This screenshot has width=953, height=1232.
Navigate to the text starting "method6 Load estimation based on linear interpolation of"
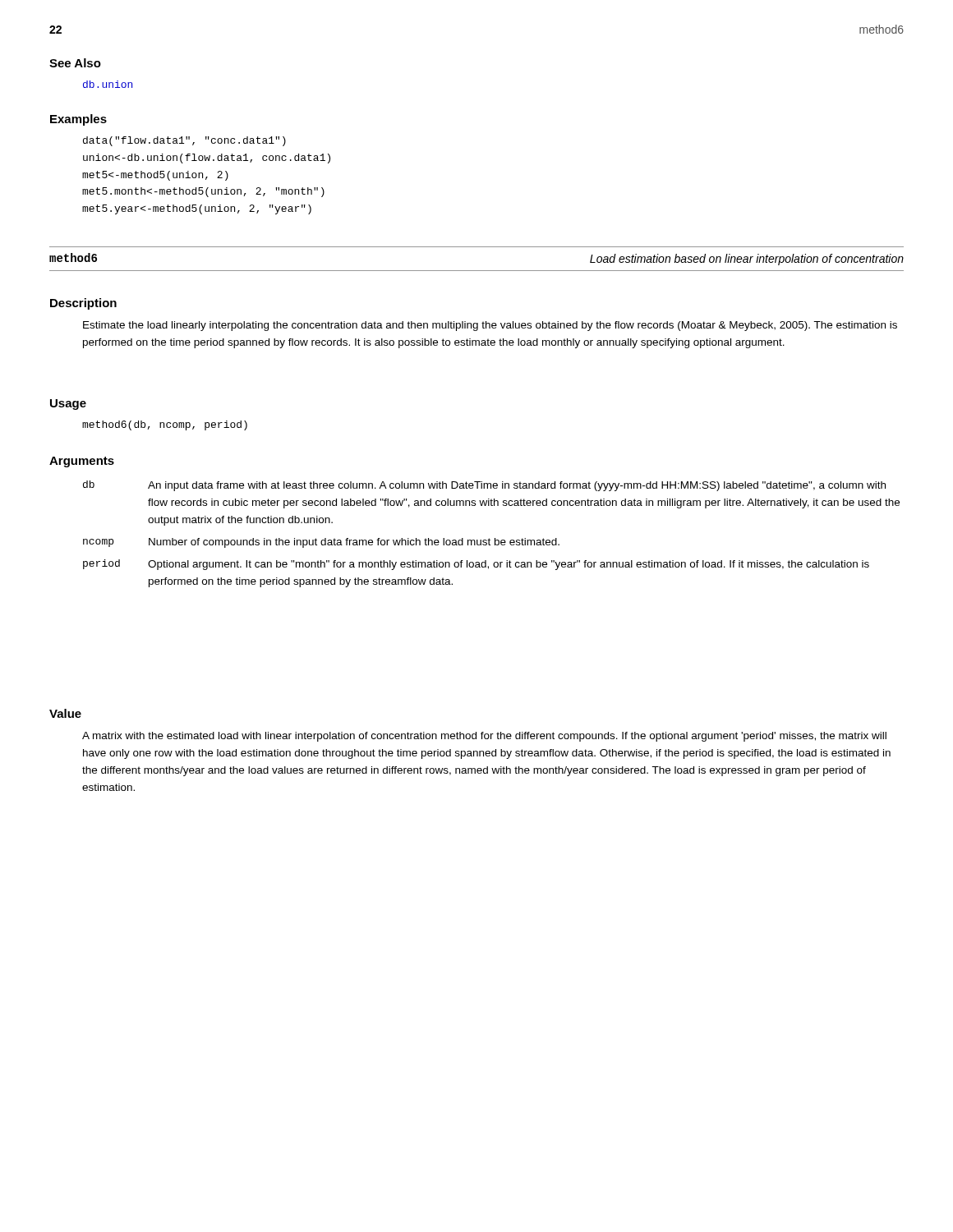(476, 259)
